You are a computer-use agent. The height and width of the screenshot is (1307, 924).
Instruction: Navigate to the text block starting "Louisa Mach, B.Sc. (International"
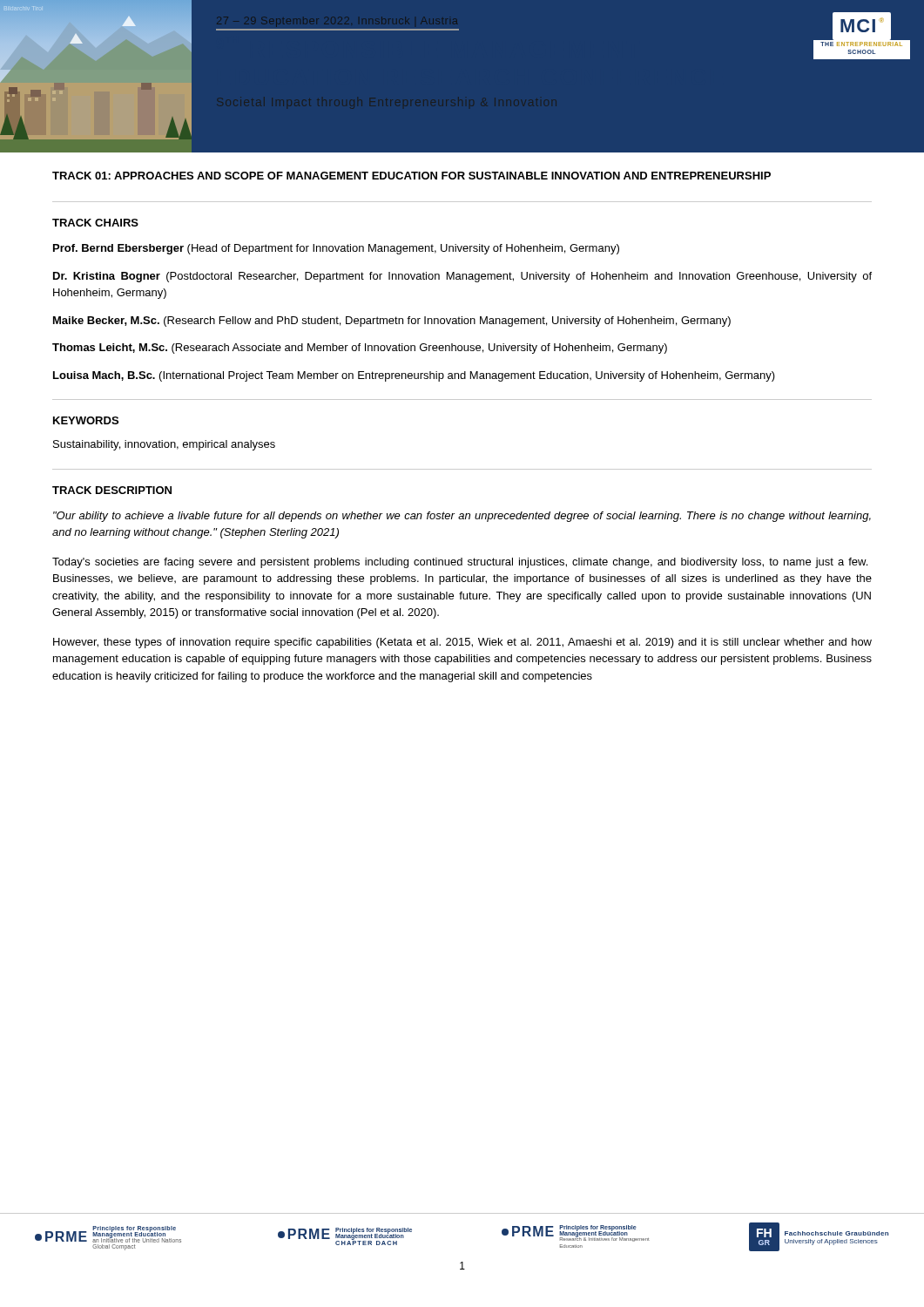pos(414,375)
